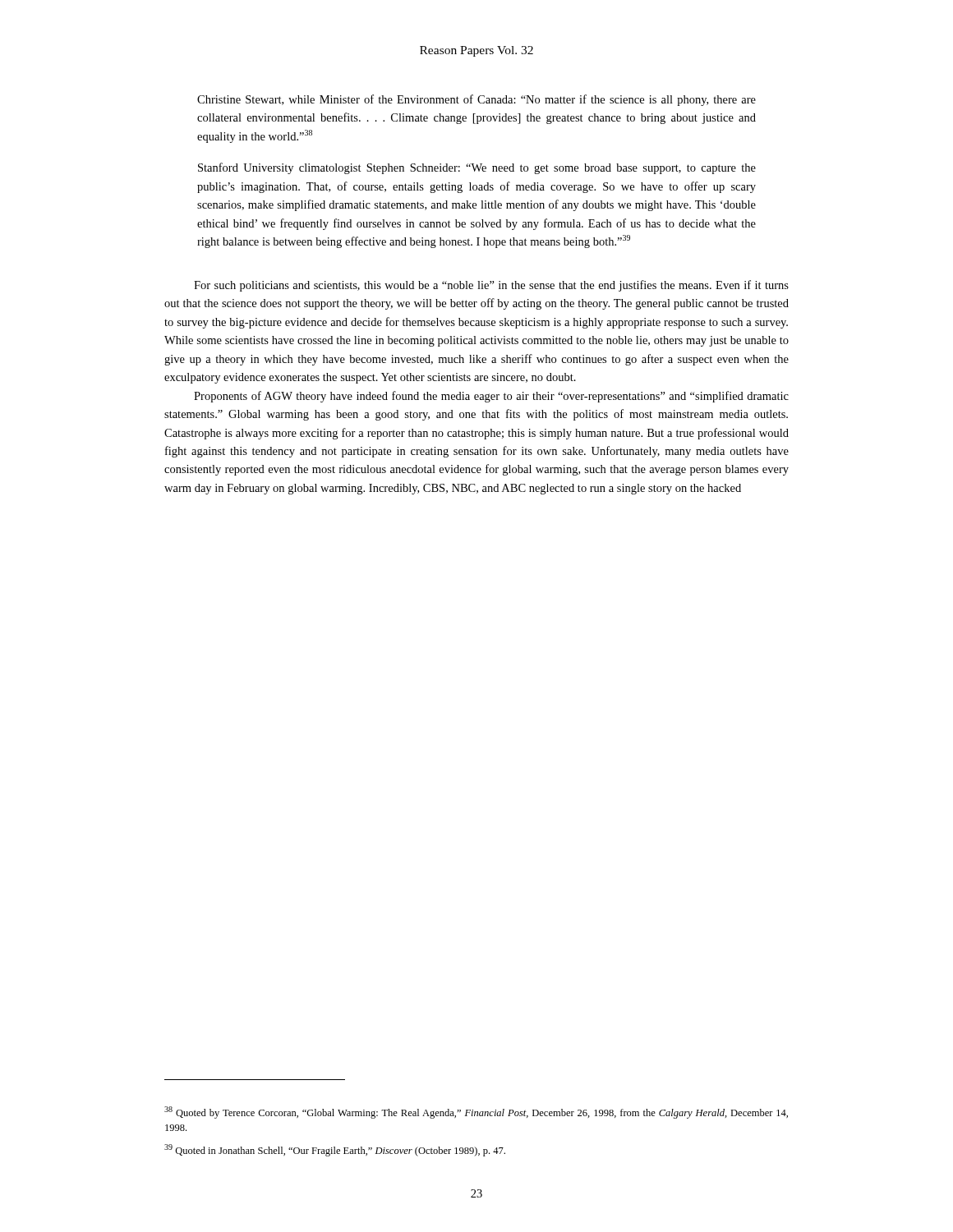
Task: Click on the text starting "Stanford University climatologist Stephen Schneider:"
Action: pyautogui.click(x=476, y=205)
